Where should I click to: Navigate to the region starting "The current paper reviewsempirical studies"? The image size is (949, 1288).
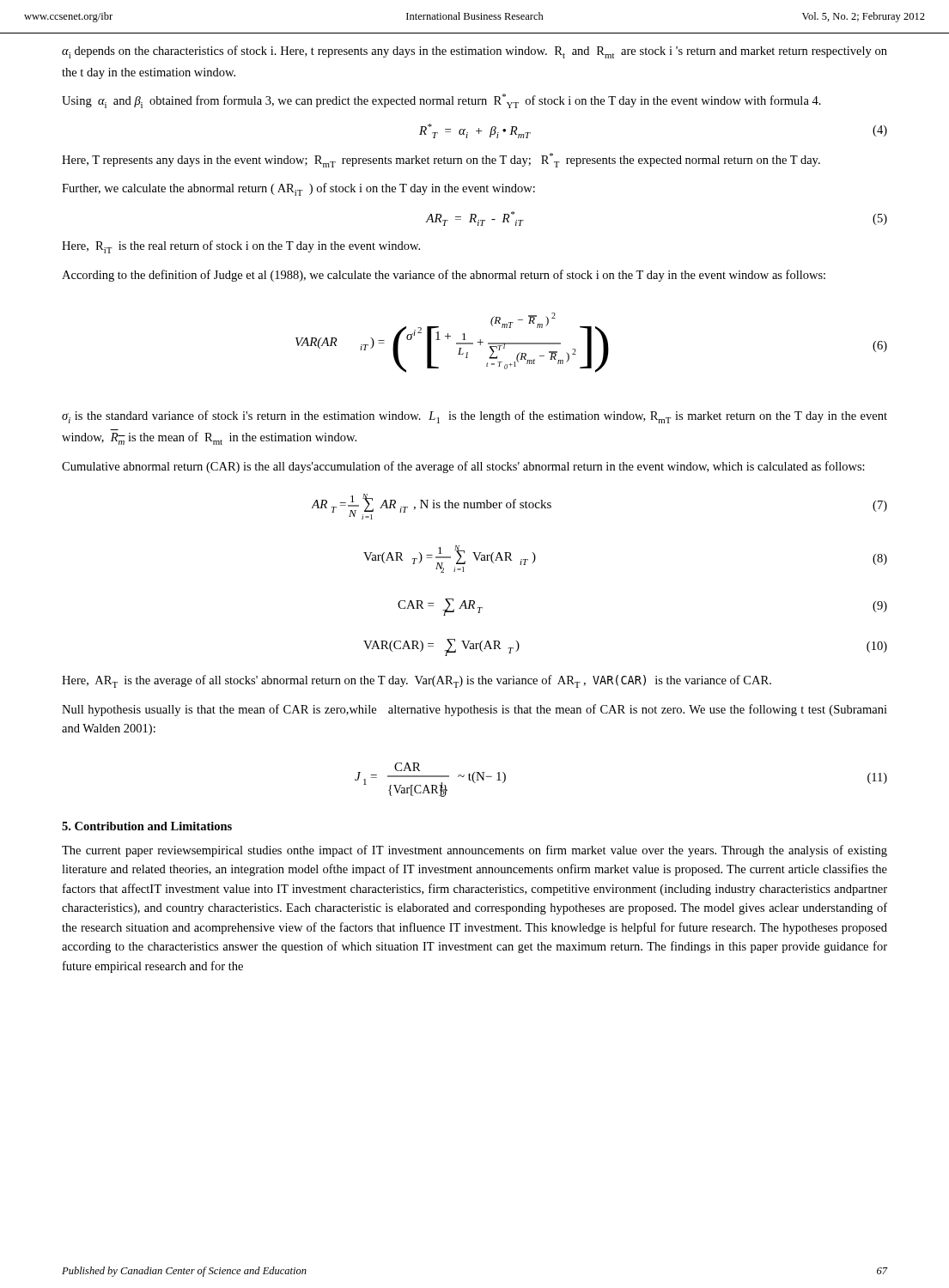click(x=474, y=908)
